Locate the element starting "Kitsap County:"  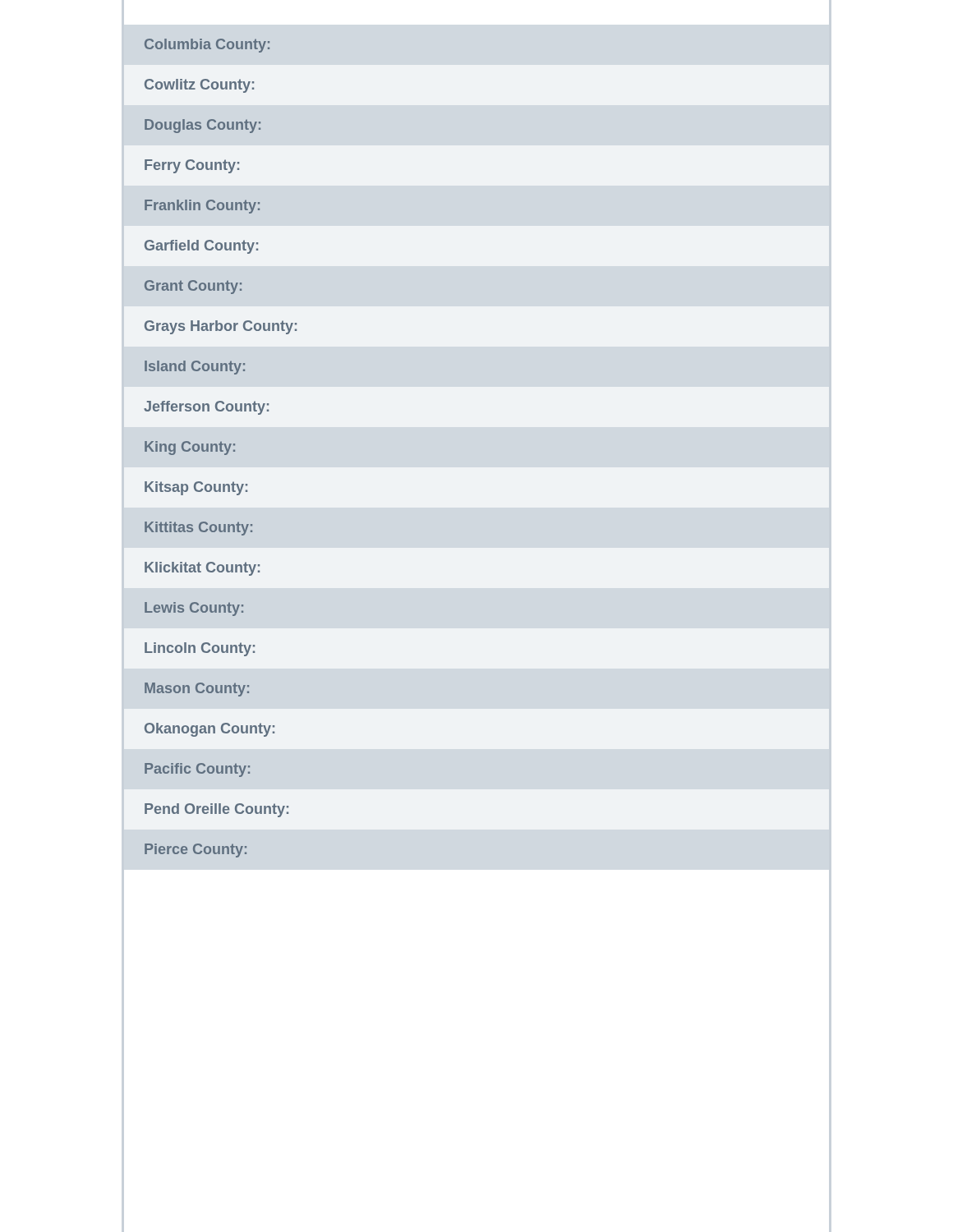tap(196, 488)
